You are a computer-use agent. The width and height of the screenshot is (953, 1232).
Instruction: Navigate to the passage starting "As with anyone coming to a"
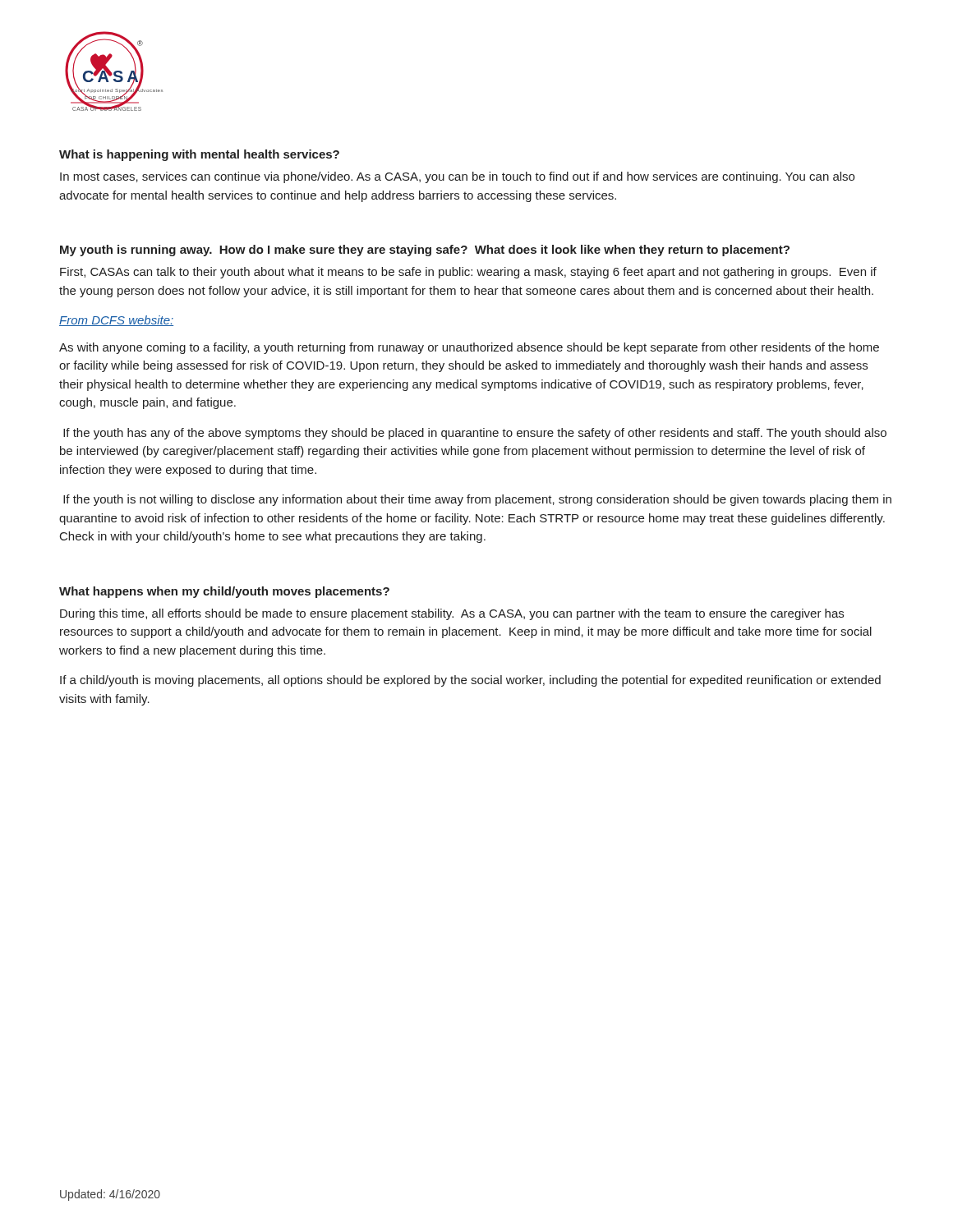pos(469,374)
